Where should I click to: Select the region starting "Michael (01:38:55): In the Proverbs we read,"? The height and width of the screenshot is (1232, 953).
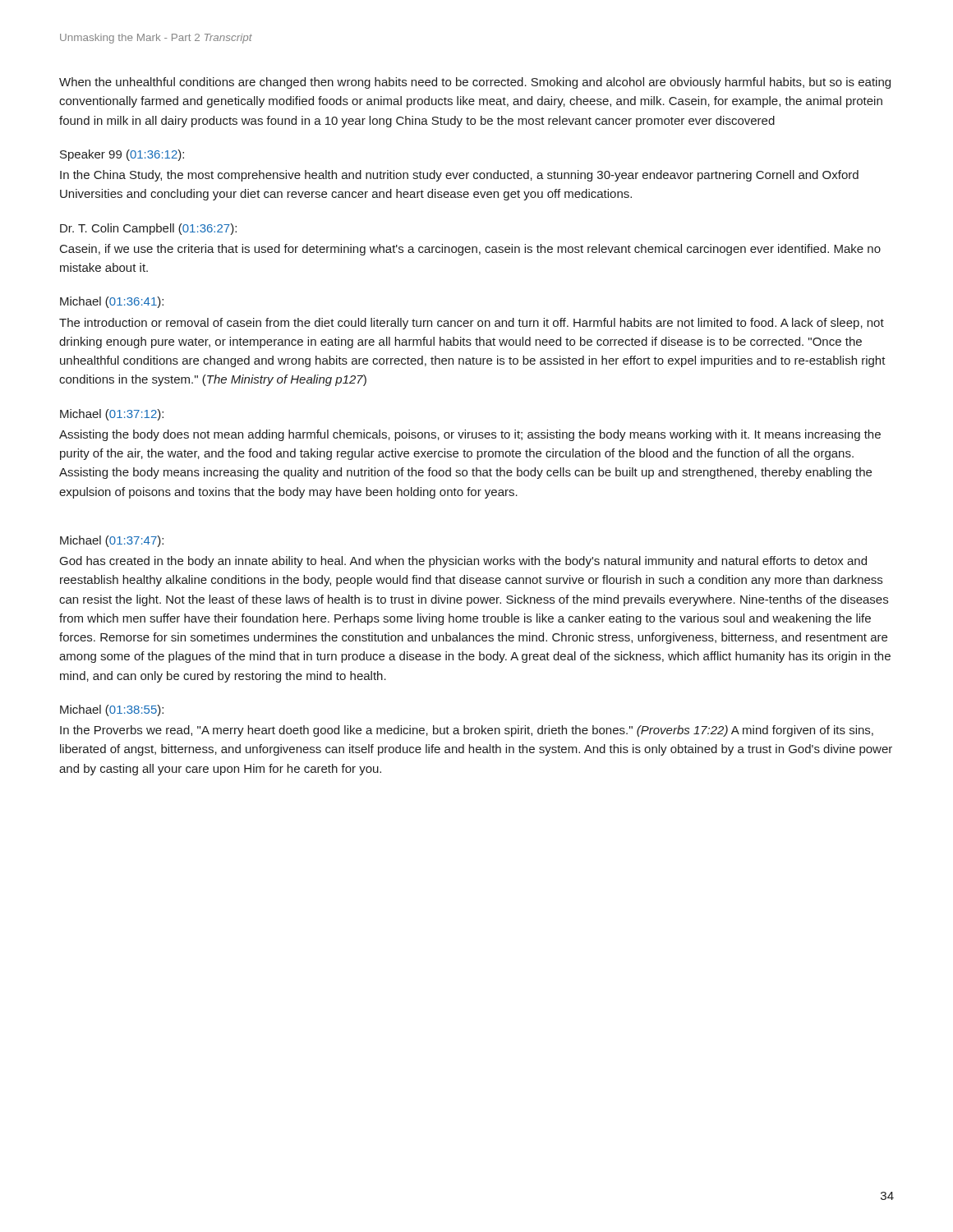point(476,737)
